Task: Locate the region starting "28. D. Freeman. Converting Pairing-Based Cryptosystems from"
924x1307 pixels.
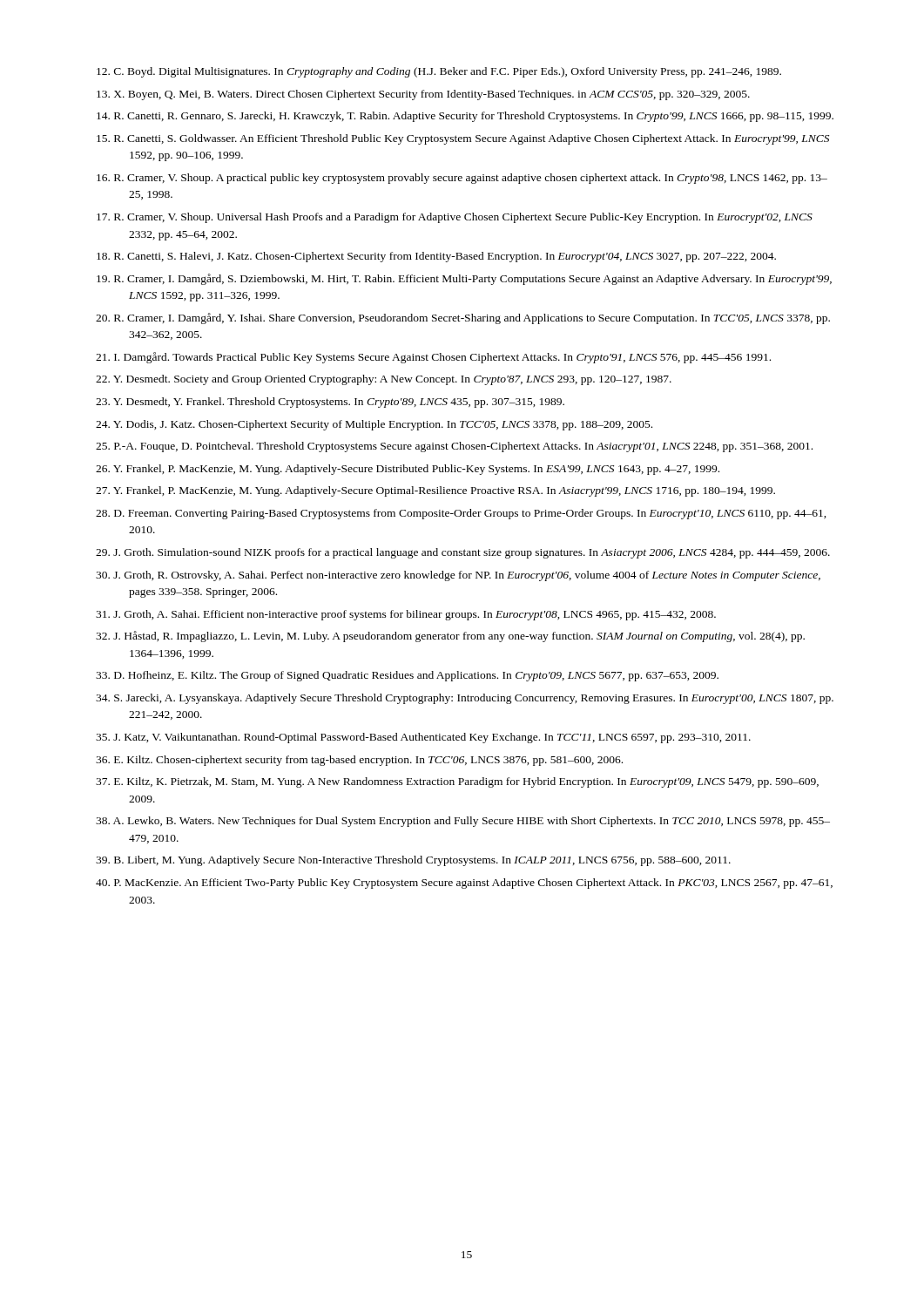Action: point(461,521)
